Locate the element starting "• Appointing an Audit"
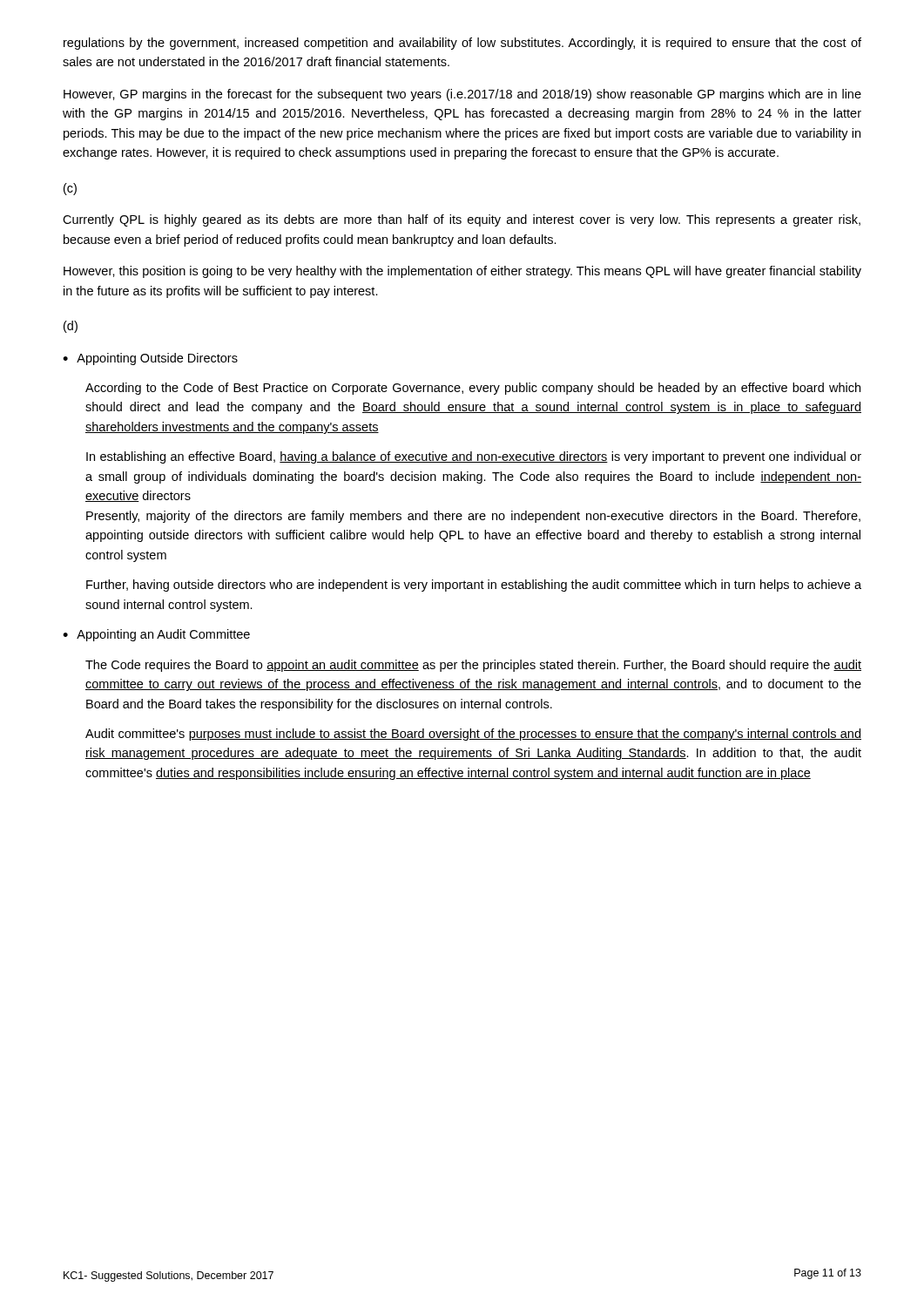 click(156, 635)
